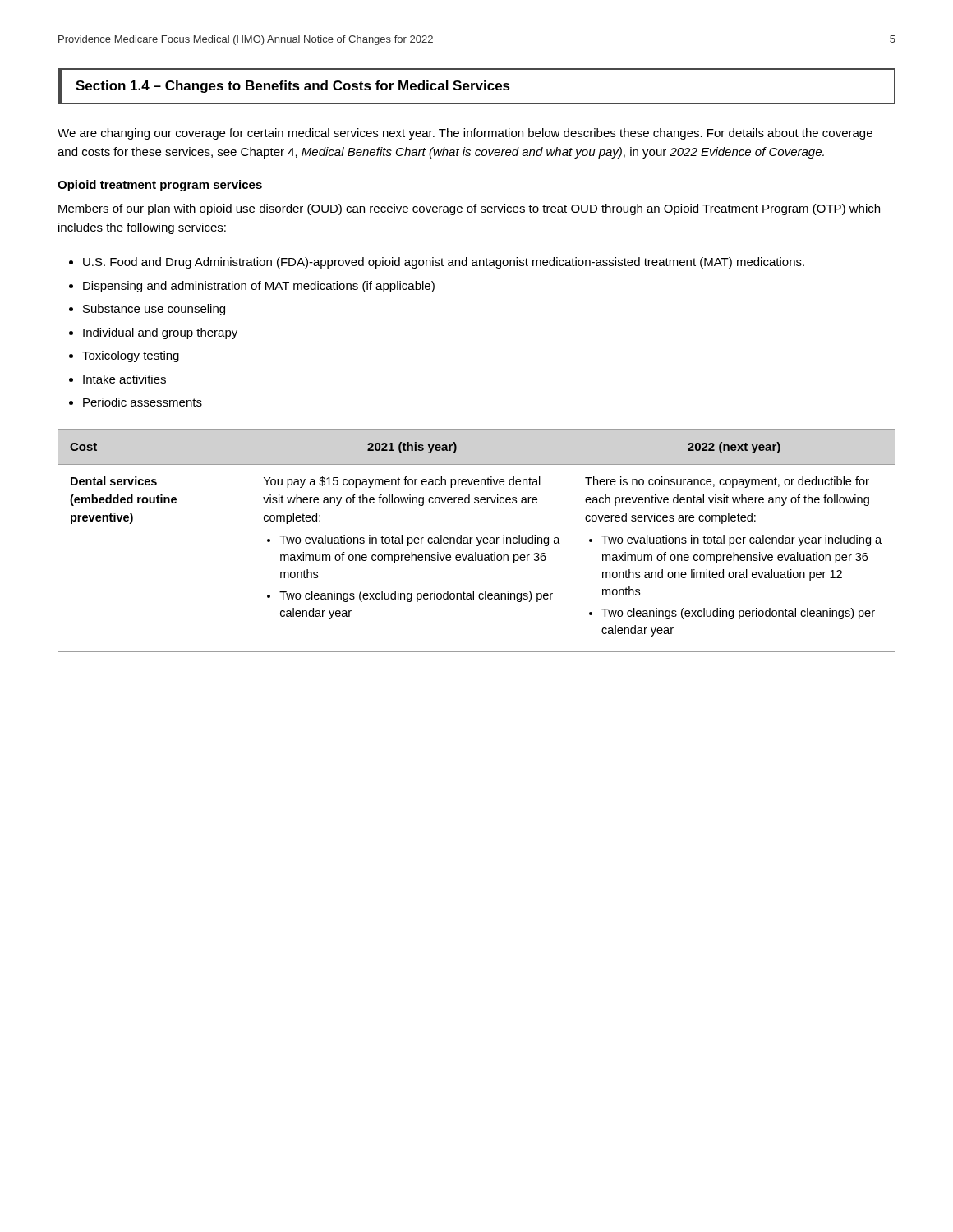The height and width of the screenshot is (1232, 953).
Task: Point to the block beginning "U.S. Food and Drug Administration (FDA)-approved"
Action: tap(444, 262)
